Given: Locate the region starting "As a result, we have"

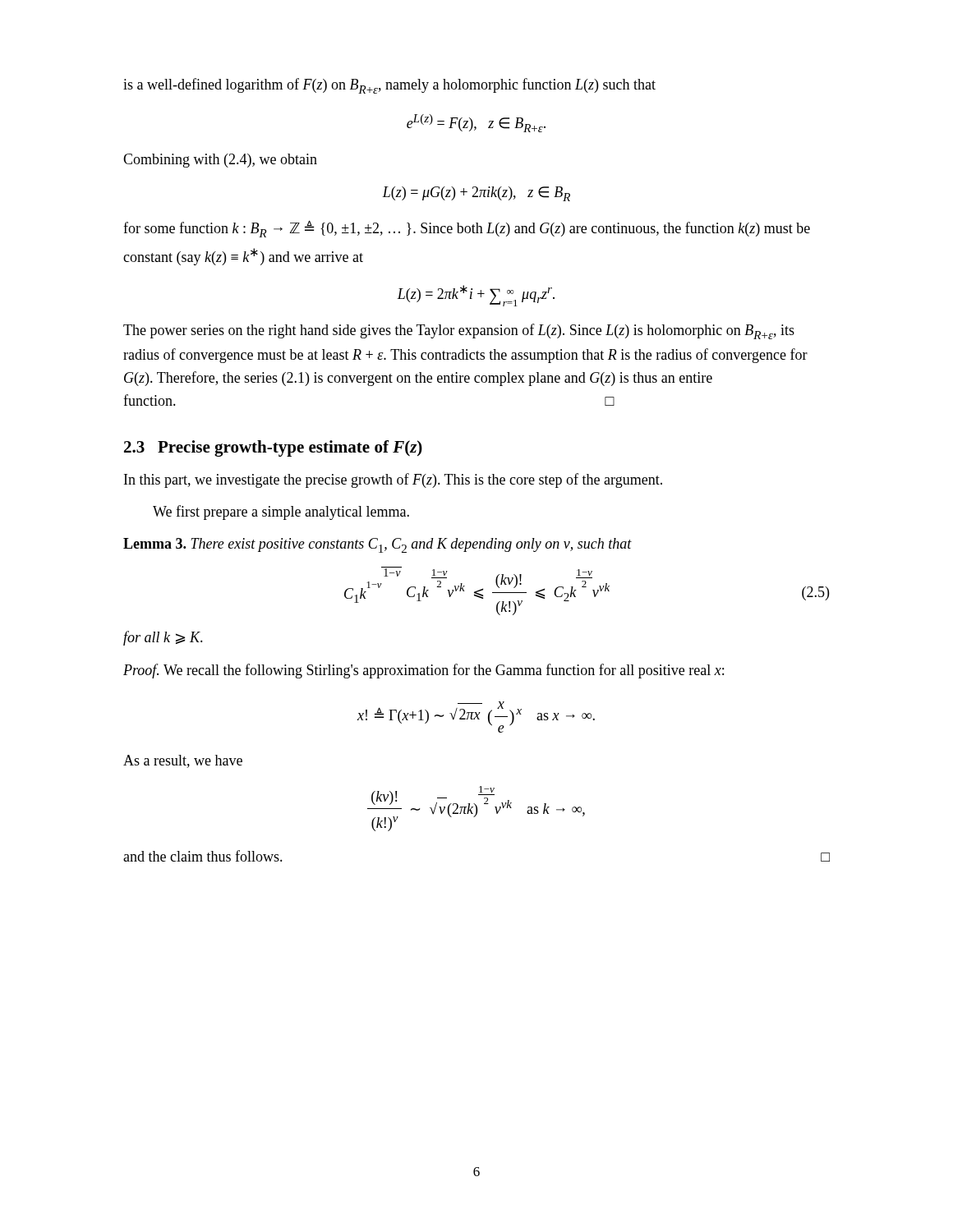Looking at the screenshot, I should point(183,761).
